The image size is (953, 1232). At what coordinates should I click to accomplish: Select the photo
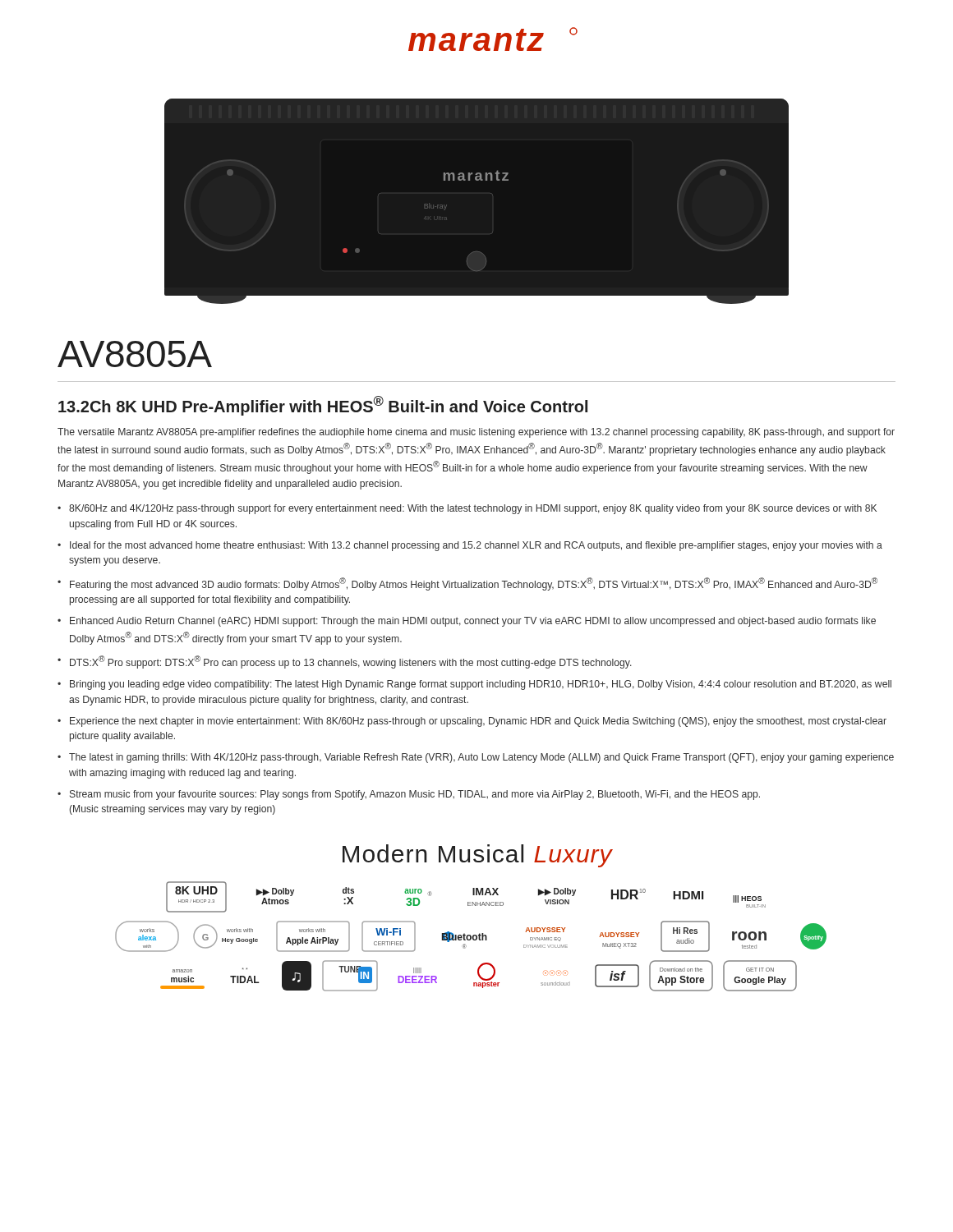(476, 199)
